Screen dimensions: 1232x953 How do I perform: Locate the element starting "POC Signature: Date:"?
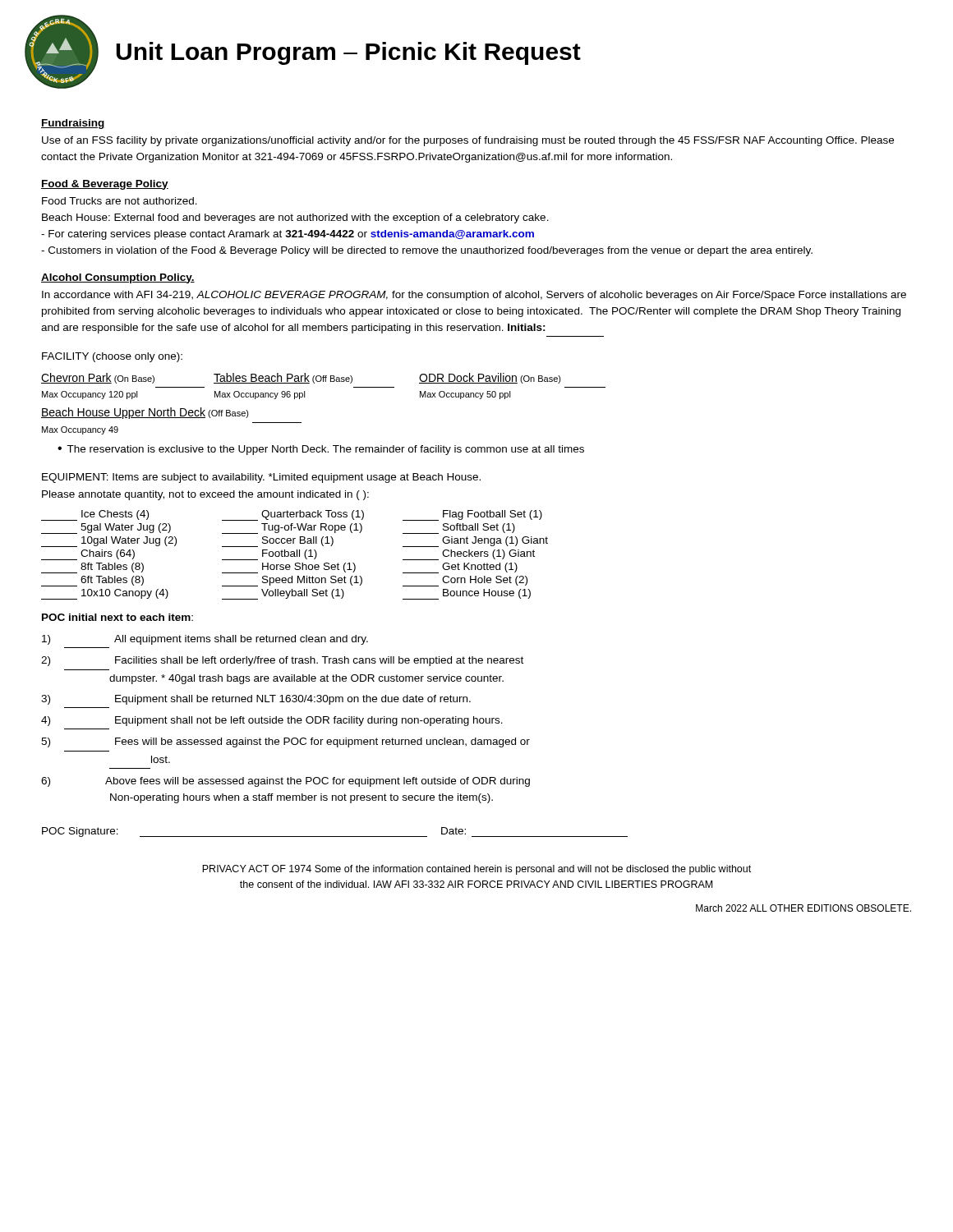(335, 831)
